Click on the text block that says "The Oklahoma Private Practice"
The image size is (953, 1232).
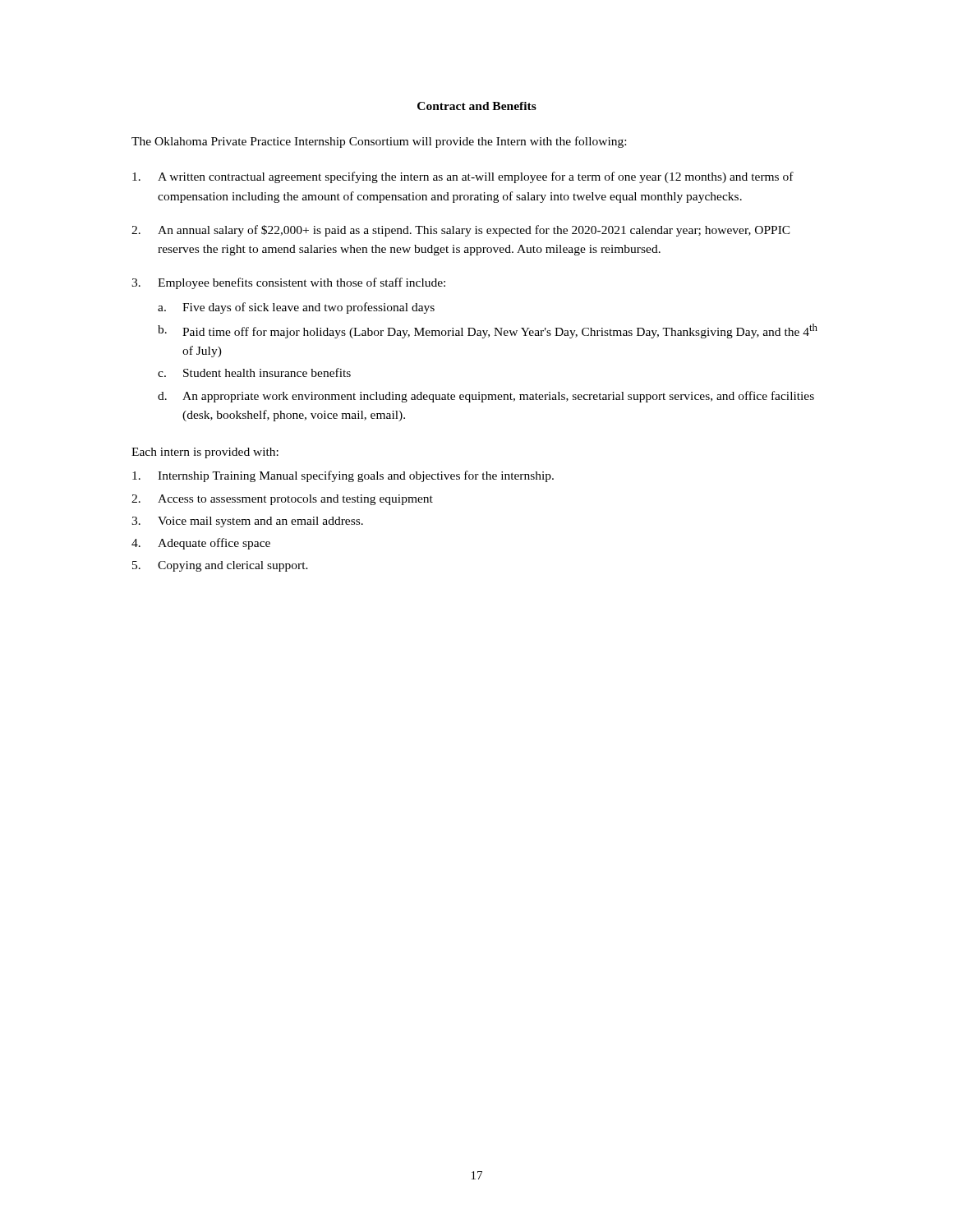[x=379, y=141]
